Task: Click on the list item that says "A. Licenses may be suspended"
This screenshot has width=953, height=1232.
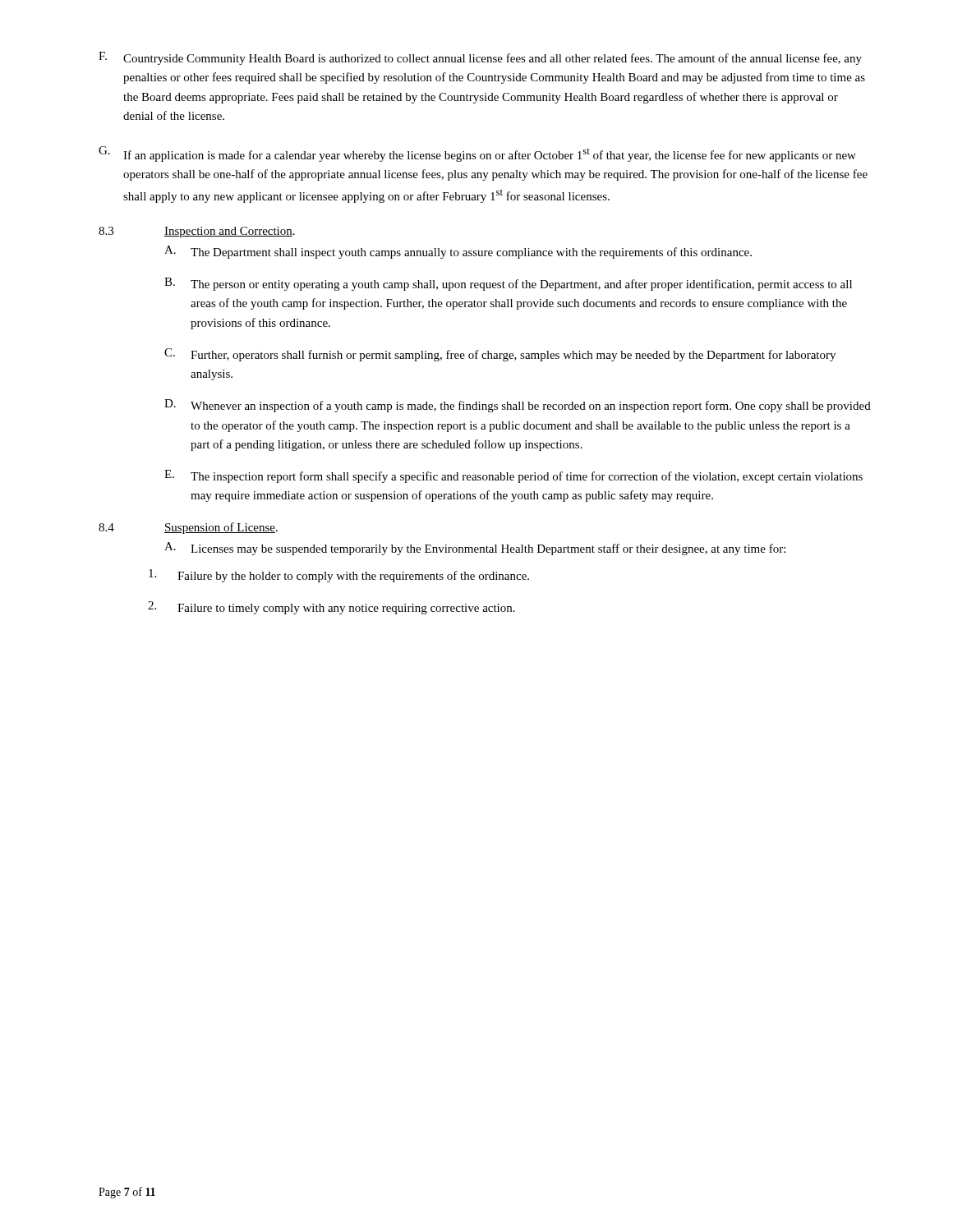Action: [x=518, y=549]
